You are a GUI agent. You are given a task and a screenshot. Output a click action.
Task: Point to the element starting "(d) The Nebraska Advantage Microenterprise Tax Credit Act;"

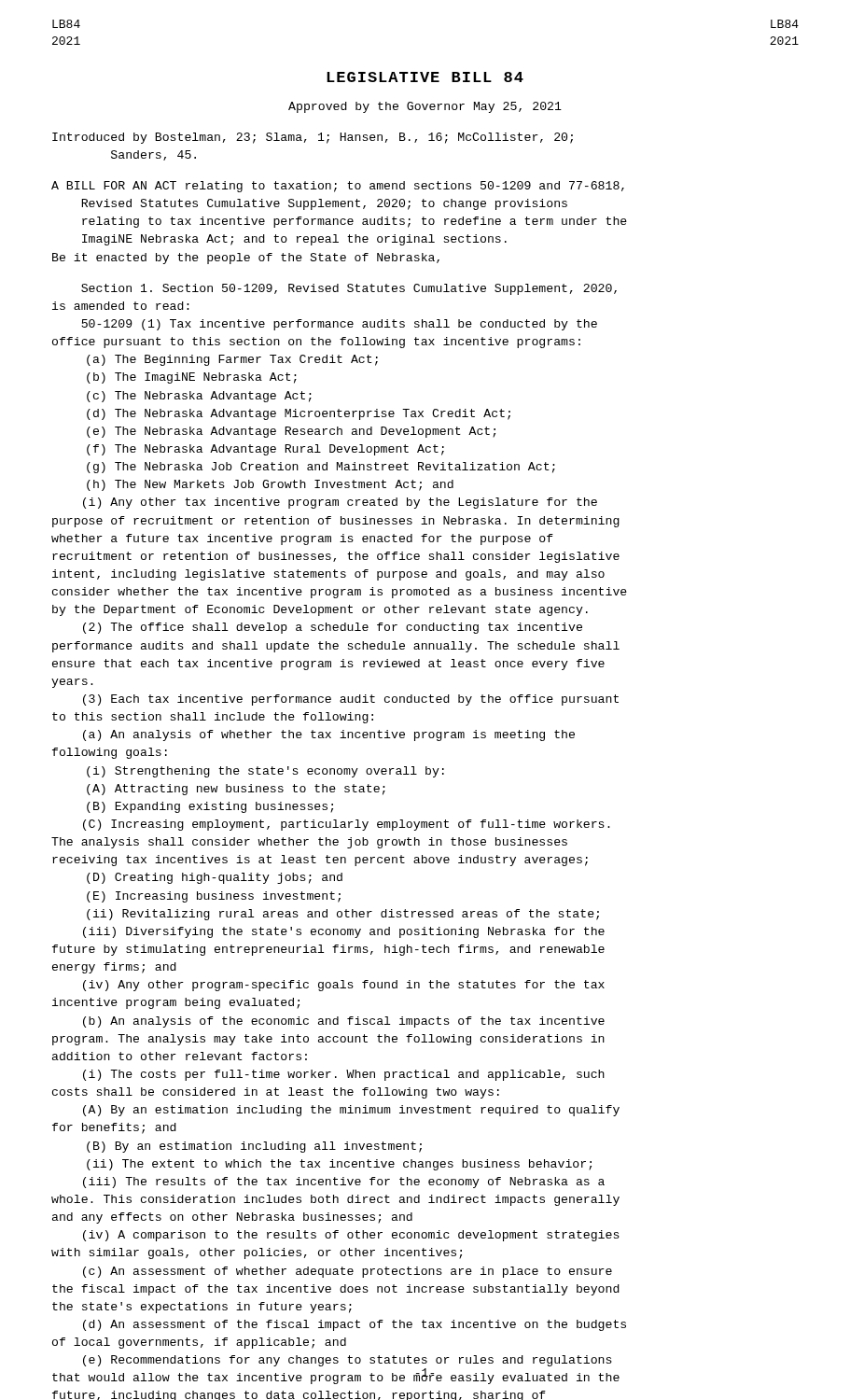pos(299,414)
